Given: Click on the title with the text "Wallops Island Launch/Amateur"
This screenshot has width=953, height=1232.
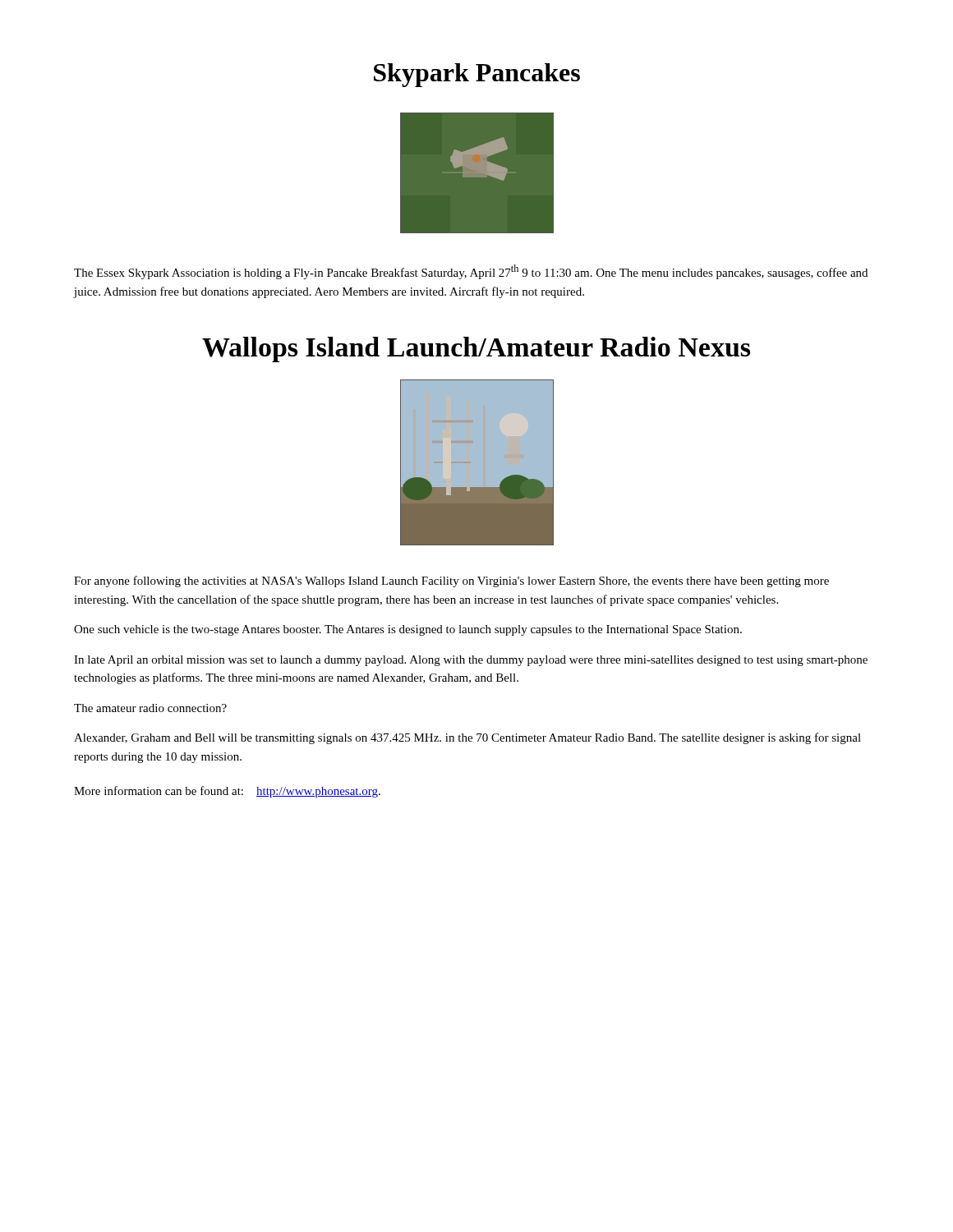Looking at the screenshot, I should [476, 347].
